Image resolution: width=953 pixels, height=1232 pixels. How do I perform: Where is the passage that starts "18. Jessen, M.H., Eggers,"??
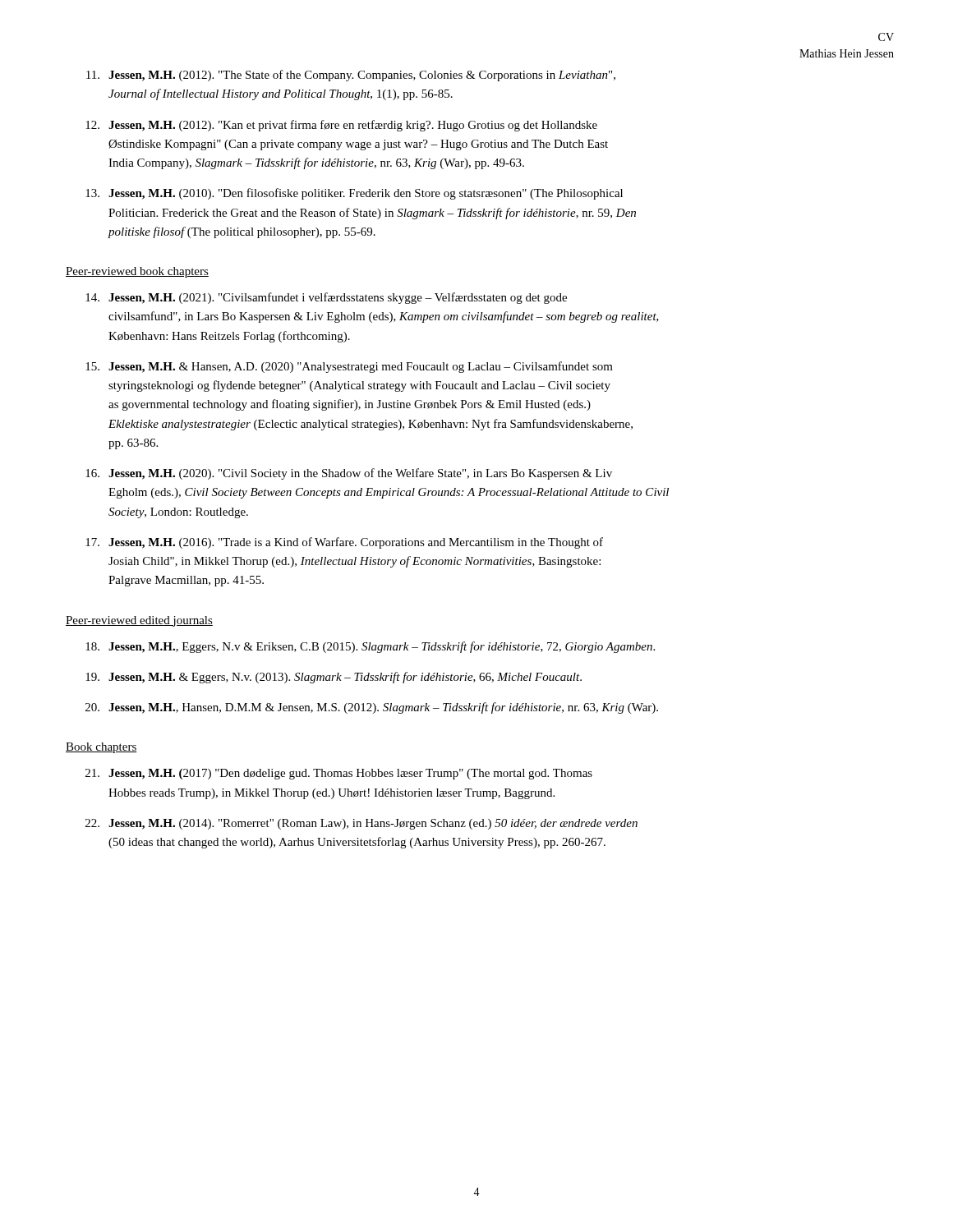(x=476, y=646)
